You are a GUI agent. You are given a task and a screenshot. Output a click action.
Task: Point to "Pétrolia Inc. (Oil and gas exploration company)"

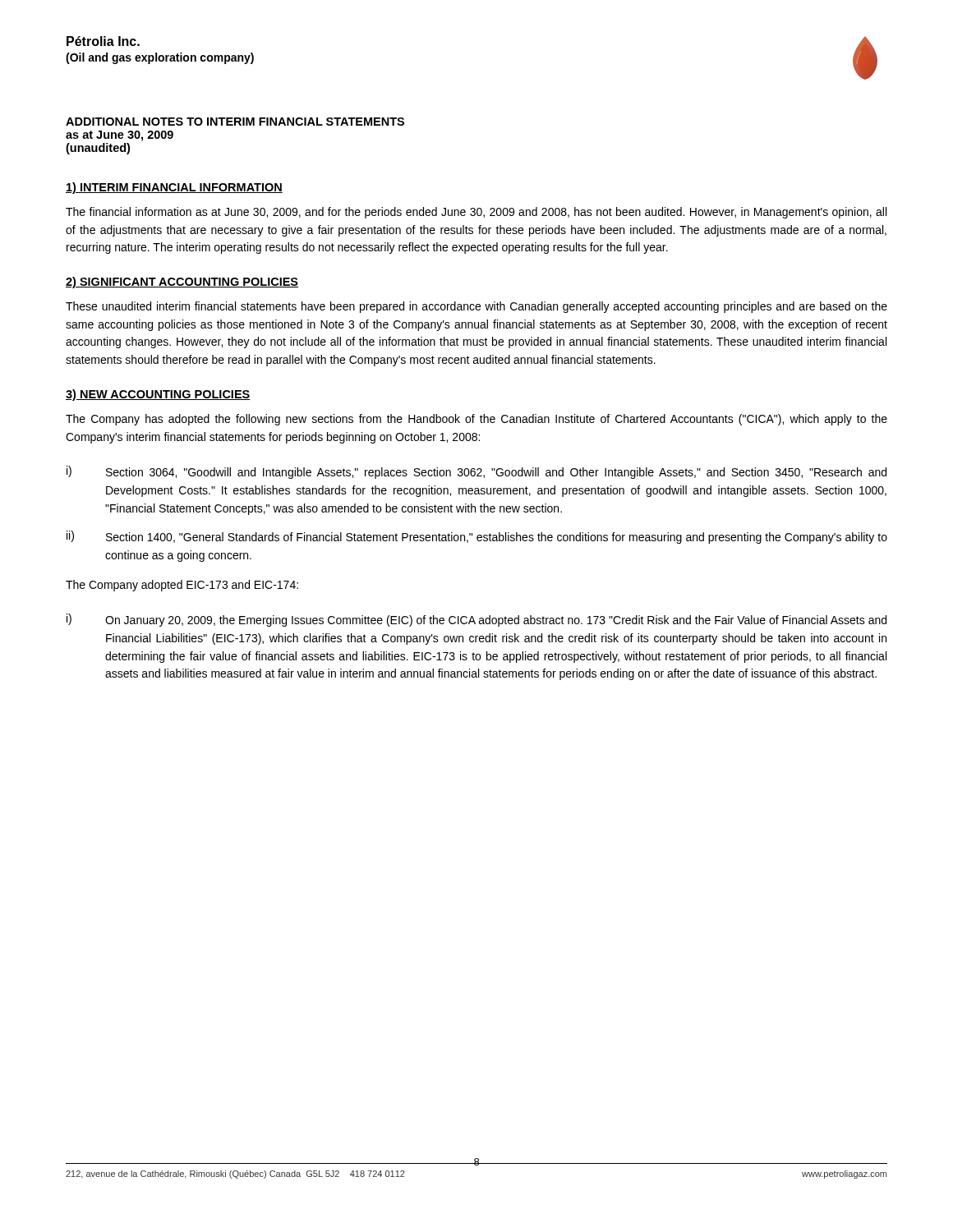tap(160, 49)
